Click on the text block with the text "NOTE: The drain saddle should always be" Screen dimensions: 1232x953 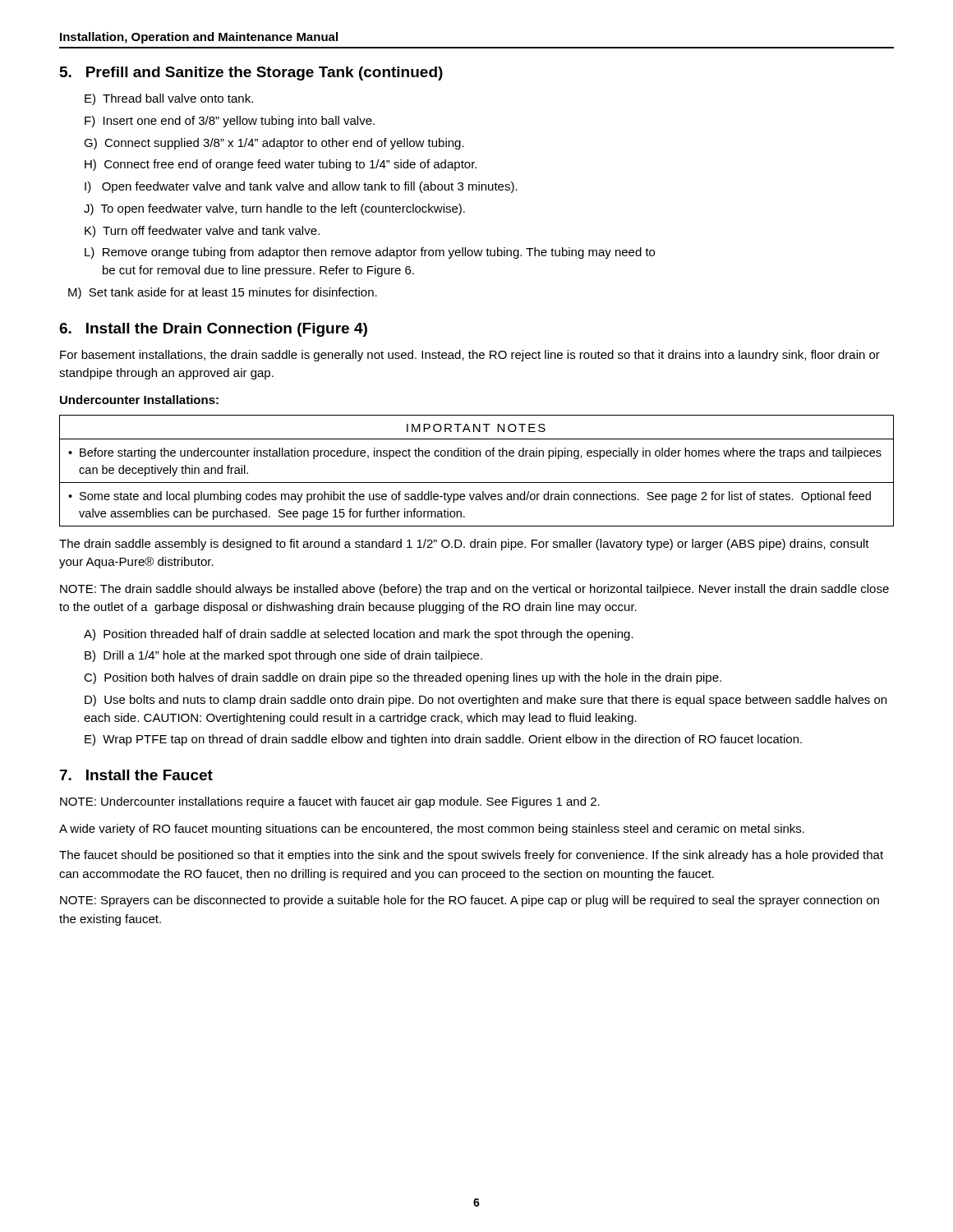(474, 597)
